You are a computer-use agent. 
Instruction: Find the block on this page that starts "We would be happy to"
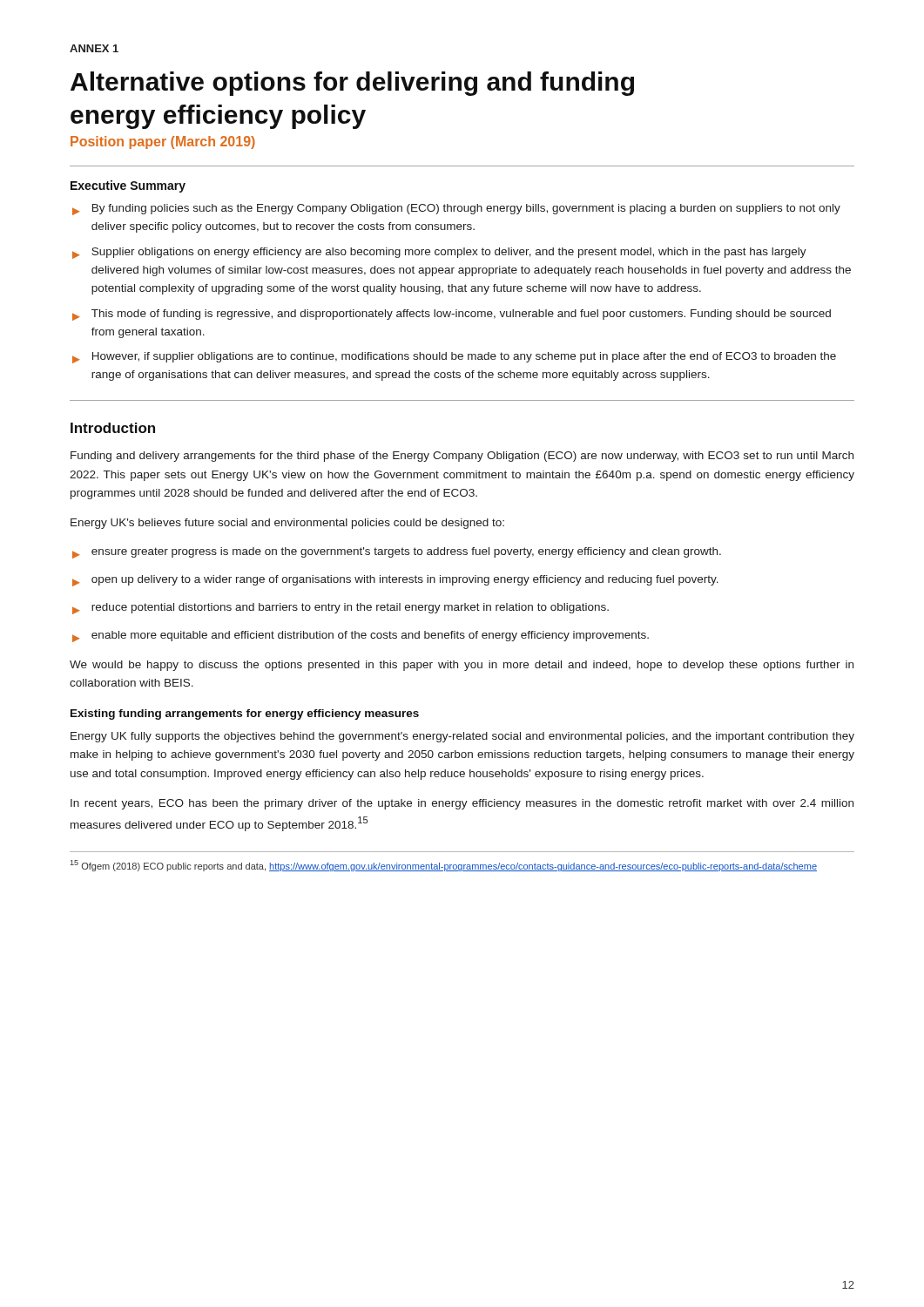pyautogui.click(x=462, y=673)
